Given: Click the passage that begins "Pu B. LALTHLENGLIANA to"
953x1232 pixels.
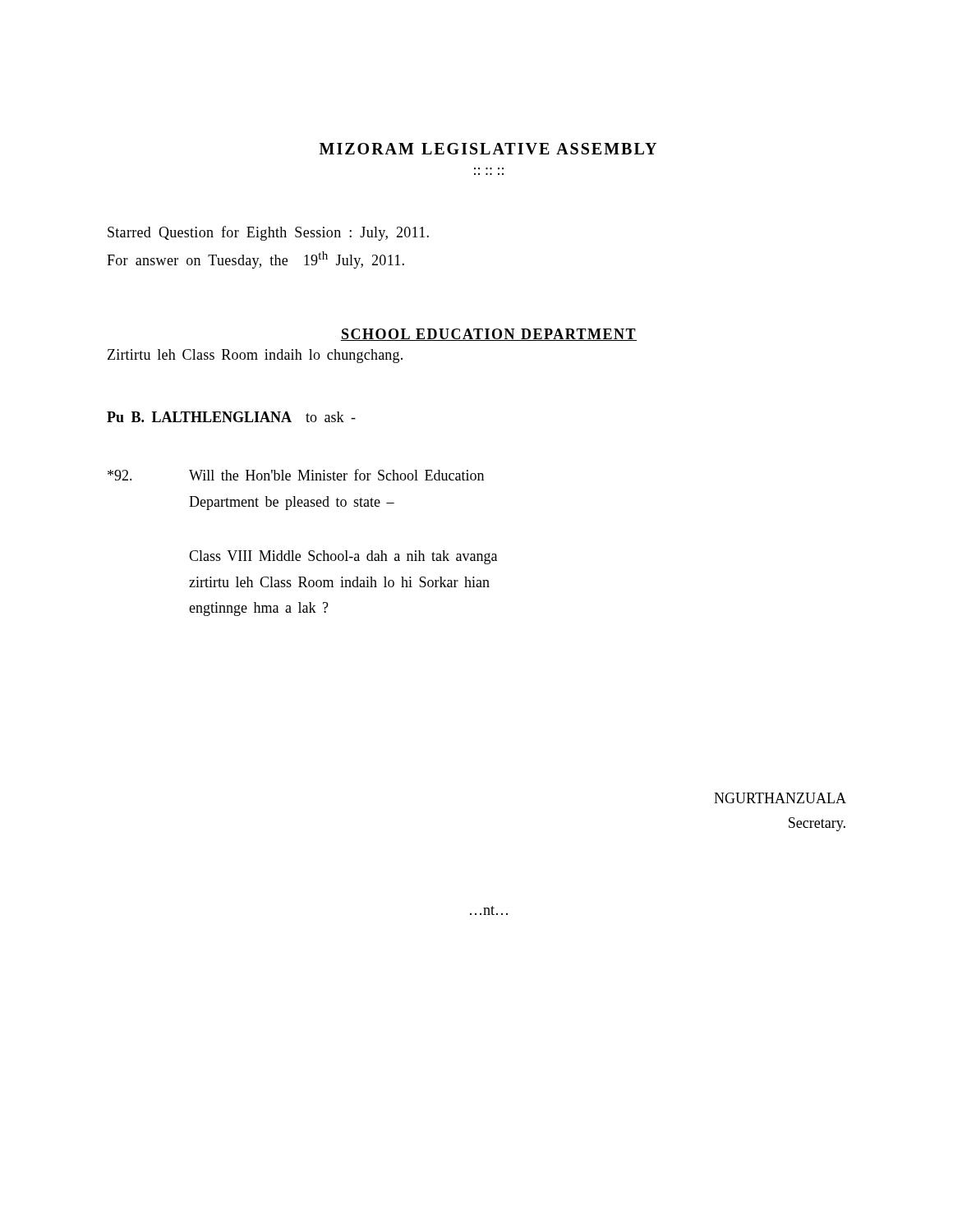Looking at the screenshot, I should point(231,417).
